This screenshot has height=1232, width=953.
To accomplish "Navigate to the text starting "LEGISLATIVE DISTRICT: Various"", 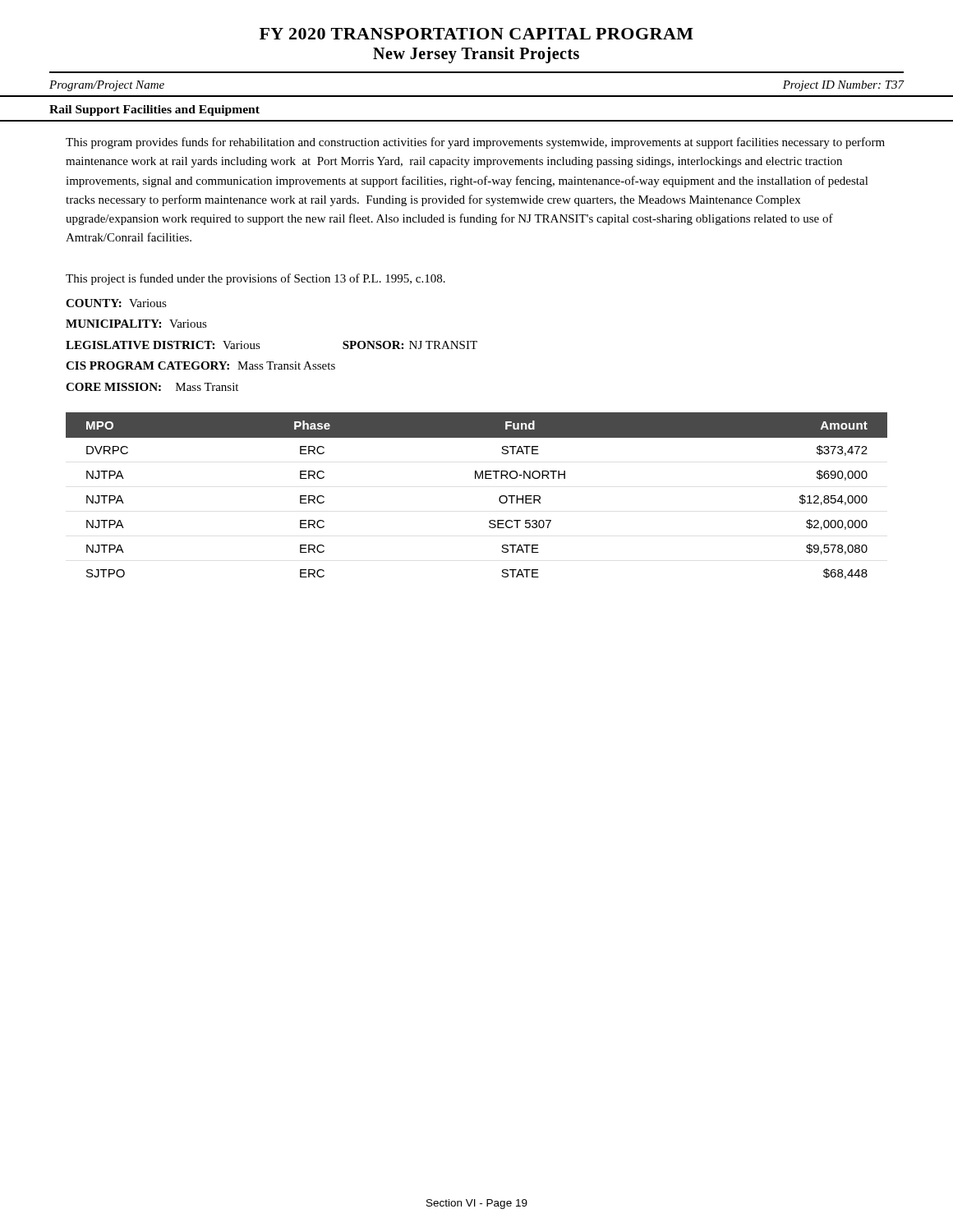I will 163,345.
